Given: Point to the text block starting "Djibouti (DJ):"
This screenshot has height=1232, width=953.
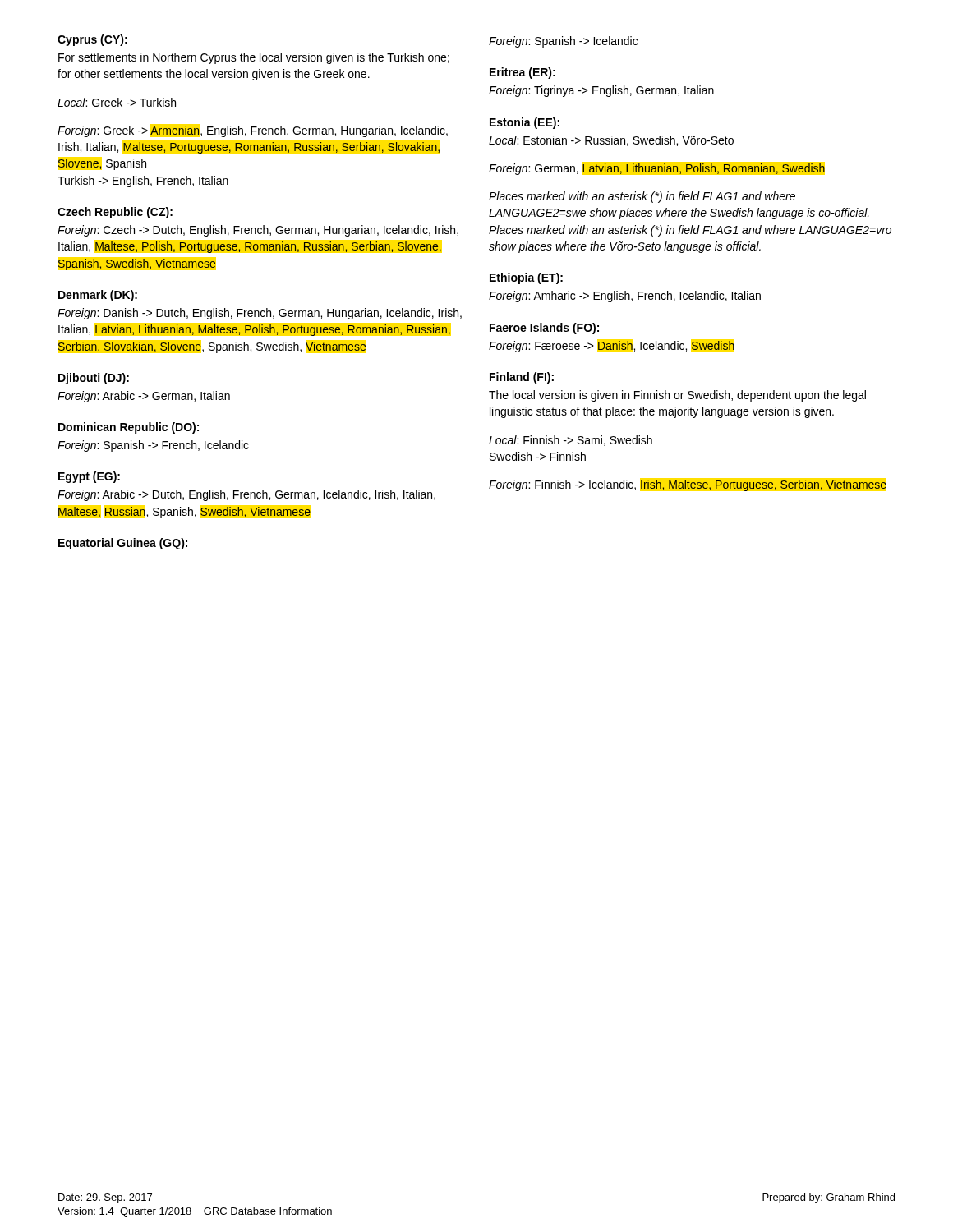Looking at the screenshot, I should pos(94,378).
